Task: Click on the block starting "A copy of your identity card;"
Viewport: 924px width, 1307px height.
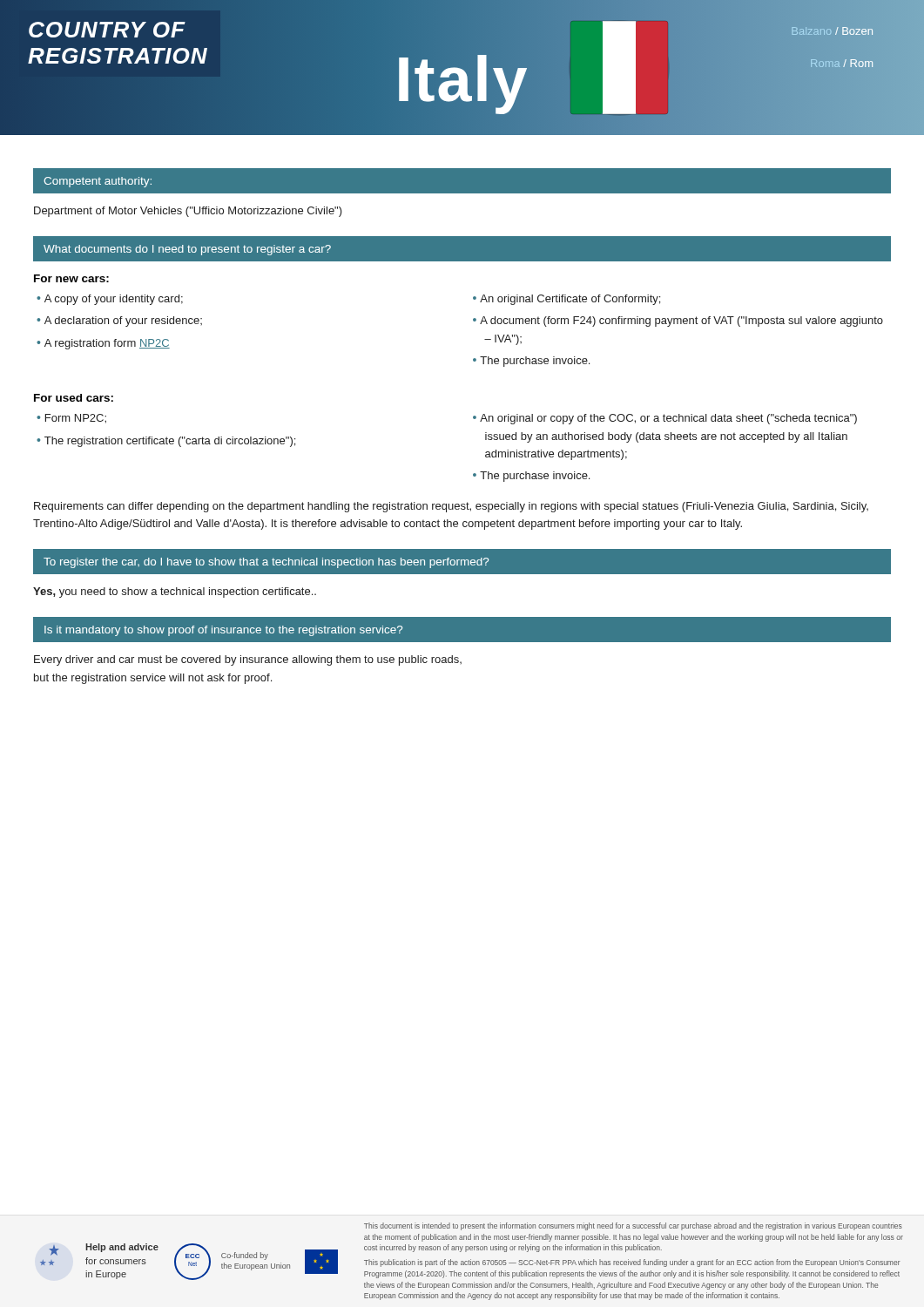Action: pos(114,298)
